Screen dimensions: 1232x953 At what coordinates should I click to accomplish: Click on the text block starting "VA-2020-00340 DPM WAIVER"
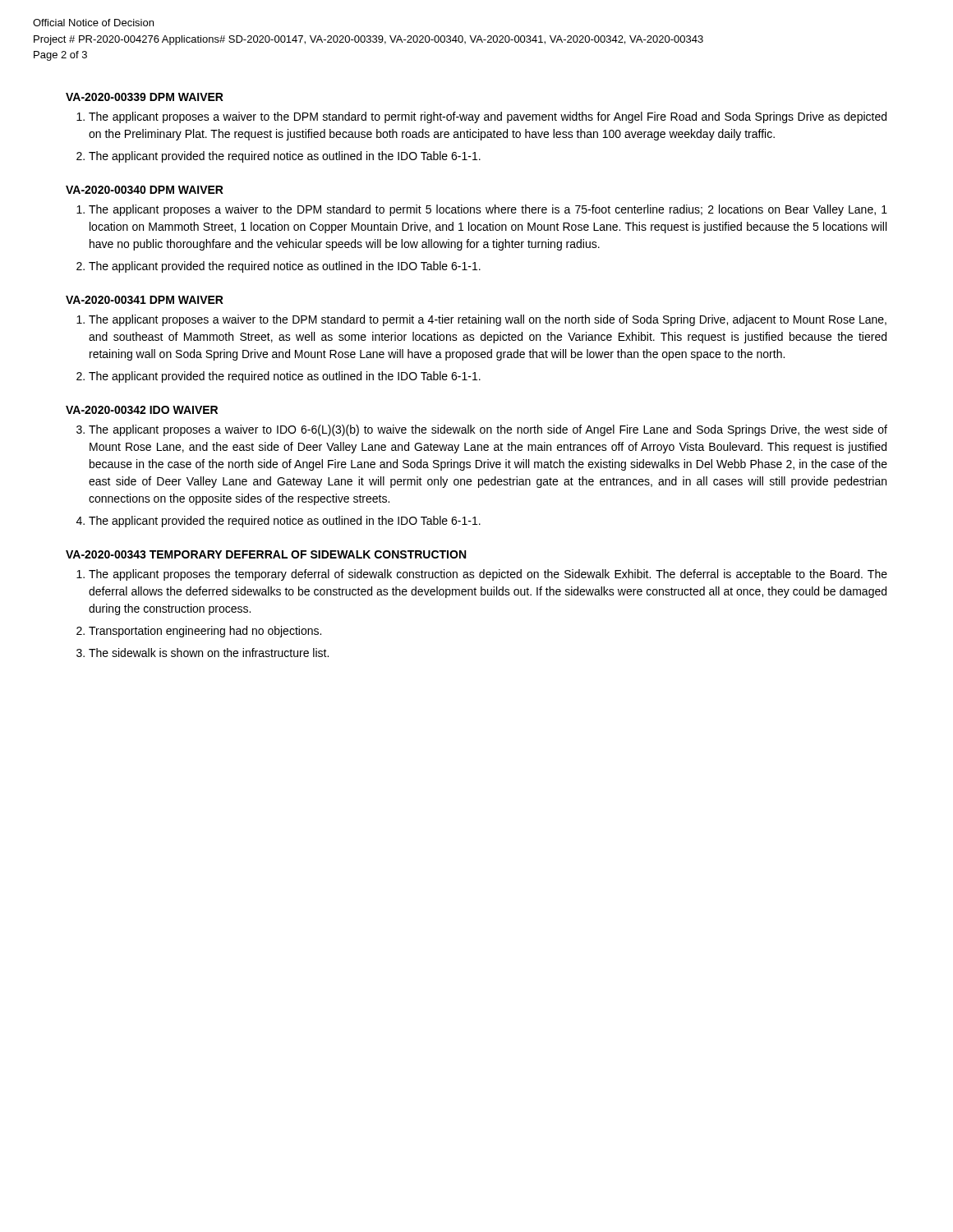[145, 190]
